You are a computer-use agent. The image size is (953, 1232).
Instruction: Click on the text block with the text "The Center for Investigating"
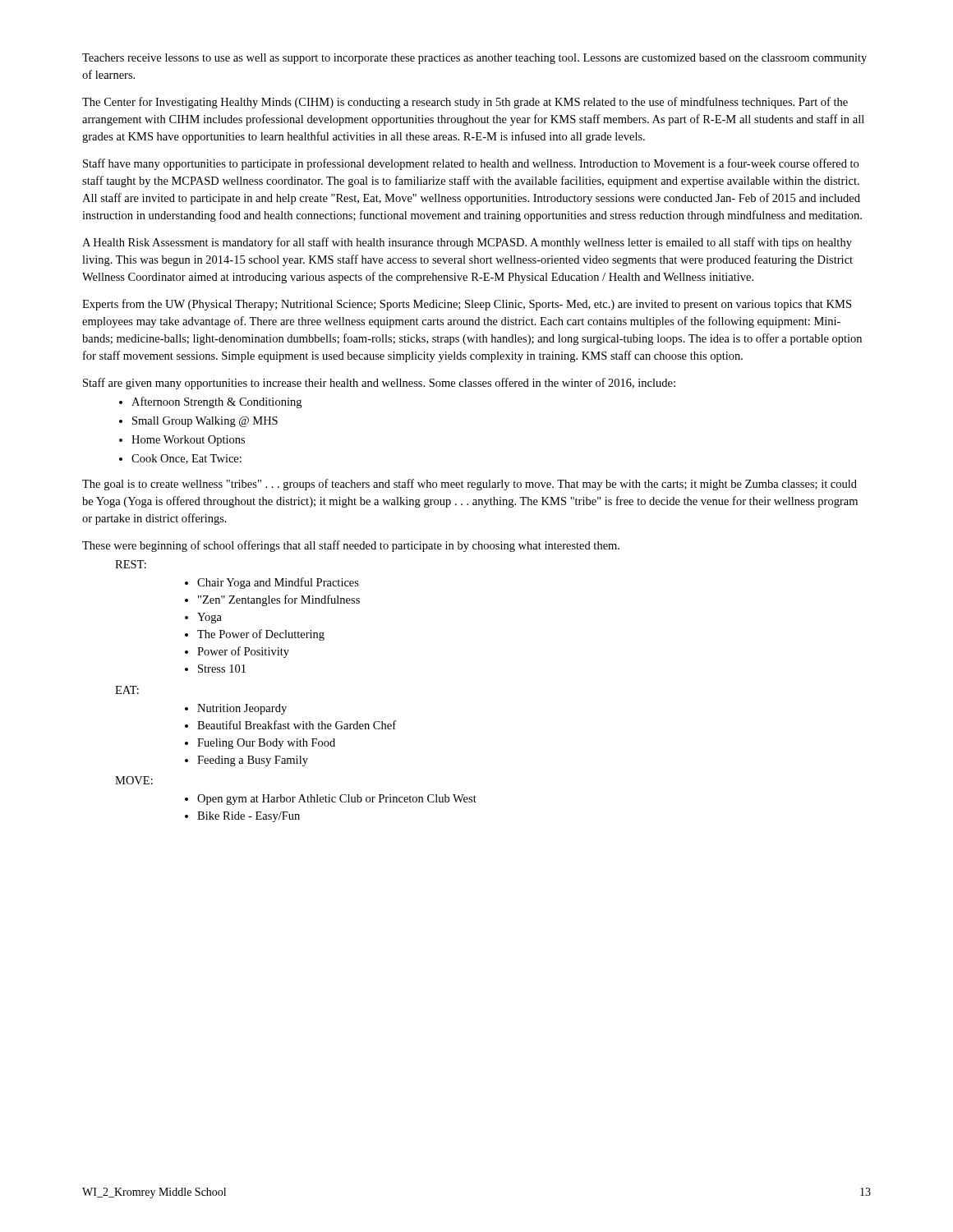tap(476, 120)
